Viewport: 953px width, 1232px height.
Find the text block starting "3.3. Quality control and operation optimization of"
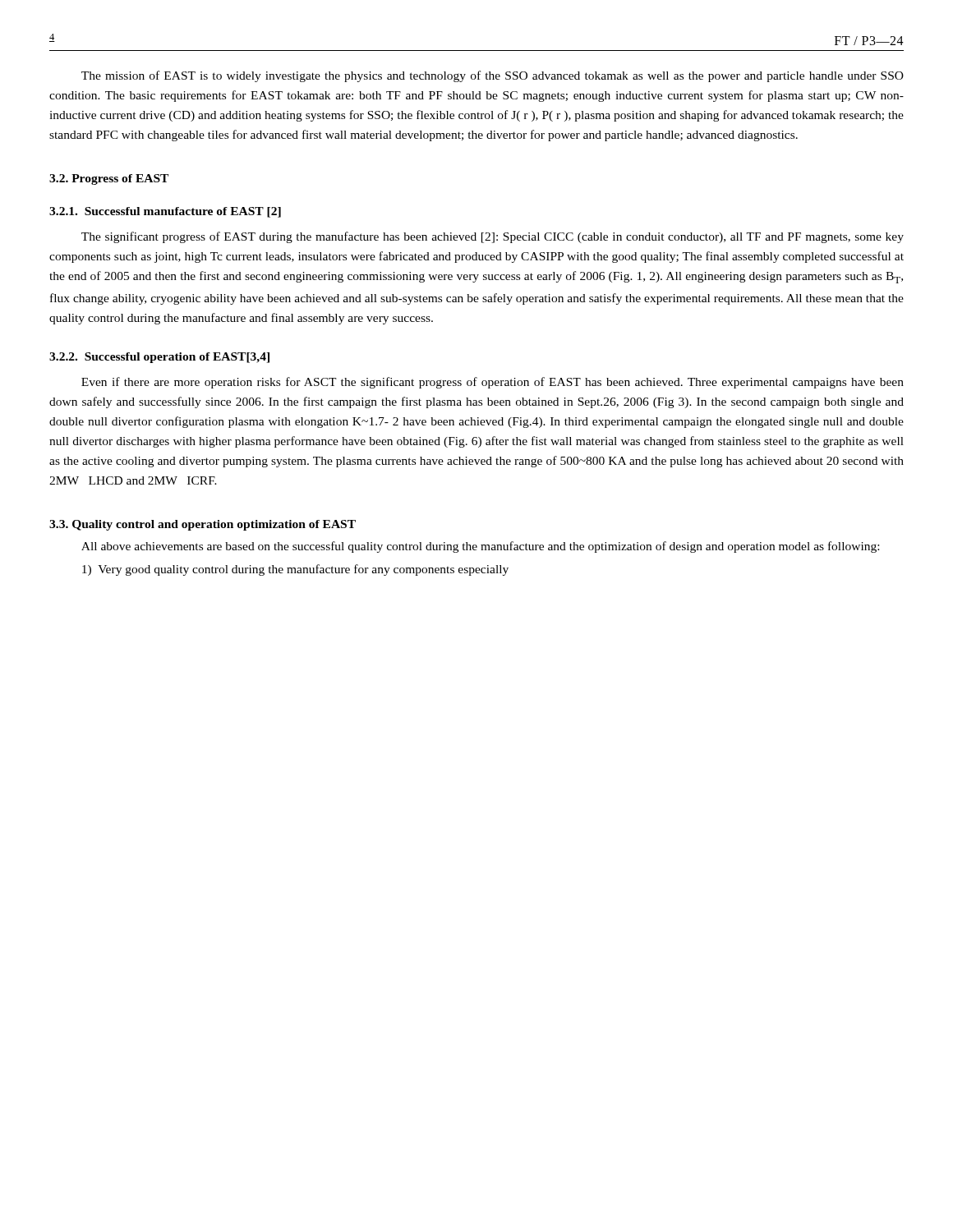(x=203, y=524)
